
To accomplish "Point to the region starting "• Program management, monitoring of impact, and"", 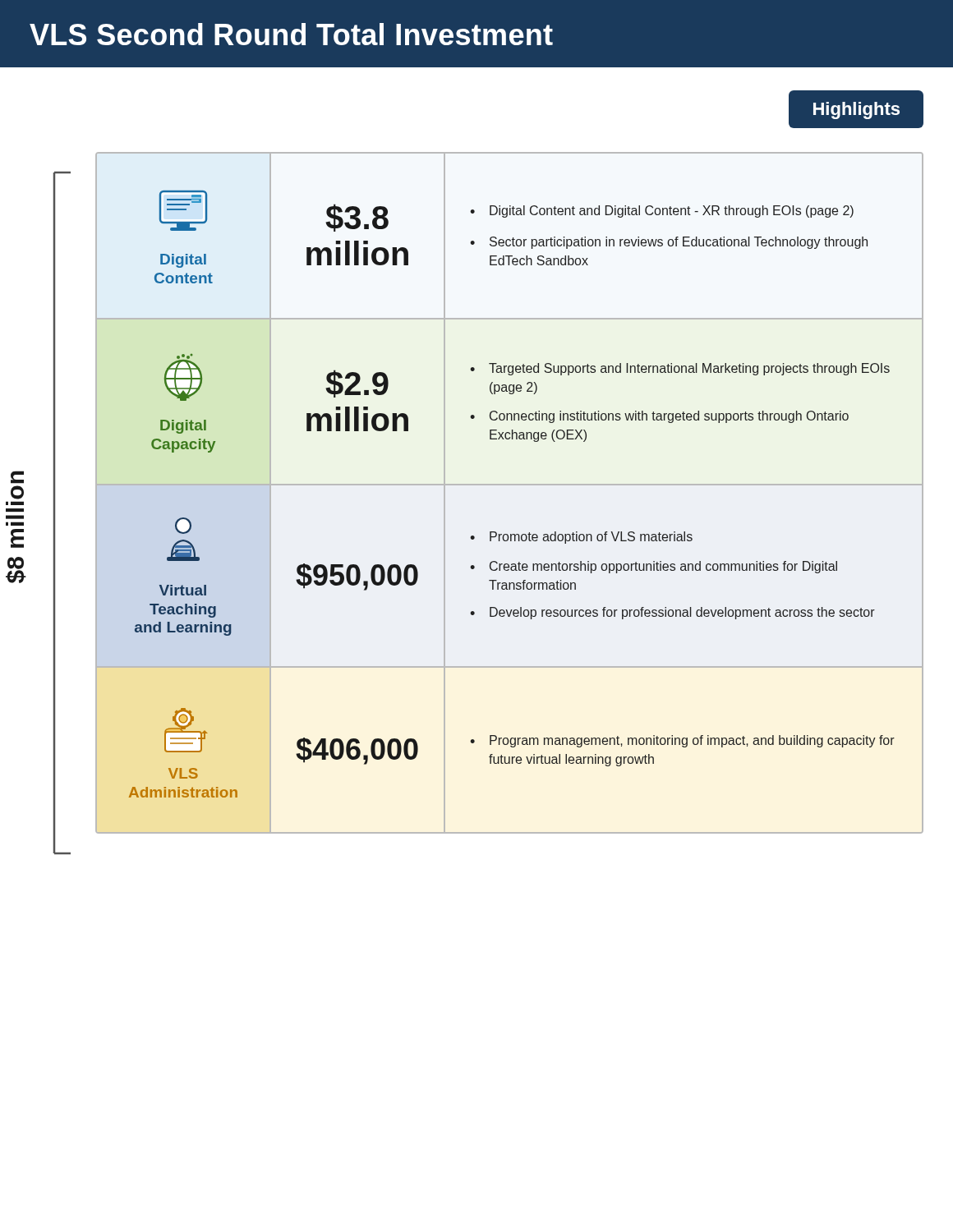I will point(684,750).
